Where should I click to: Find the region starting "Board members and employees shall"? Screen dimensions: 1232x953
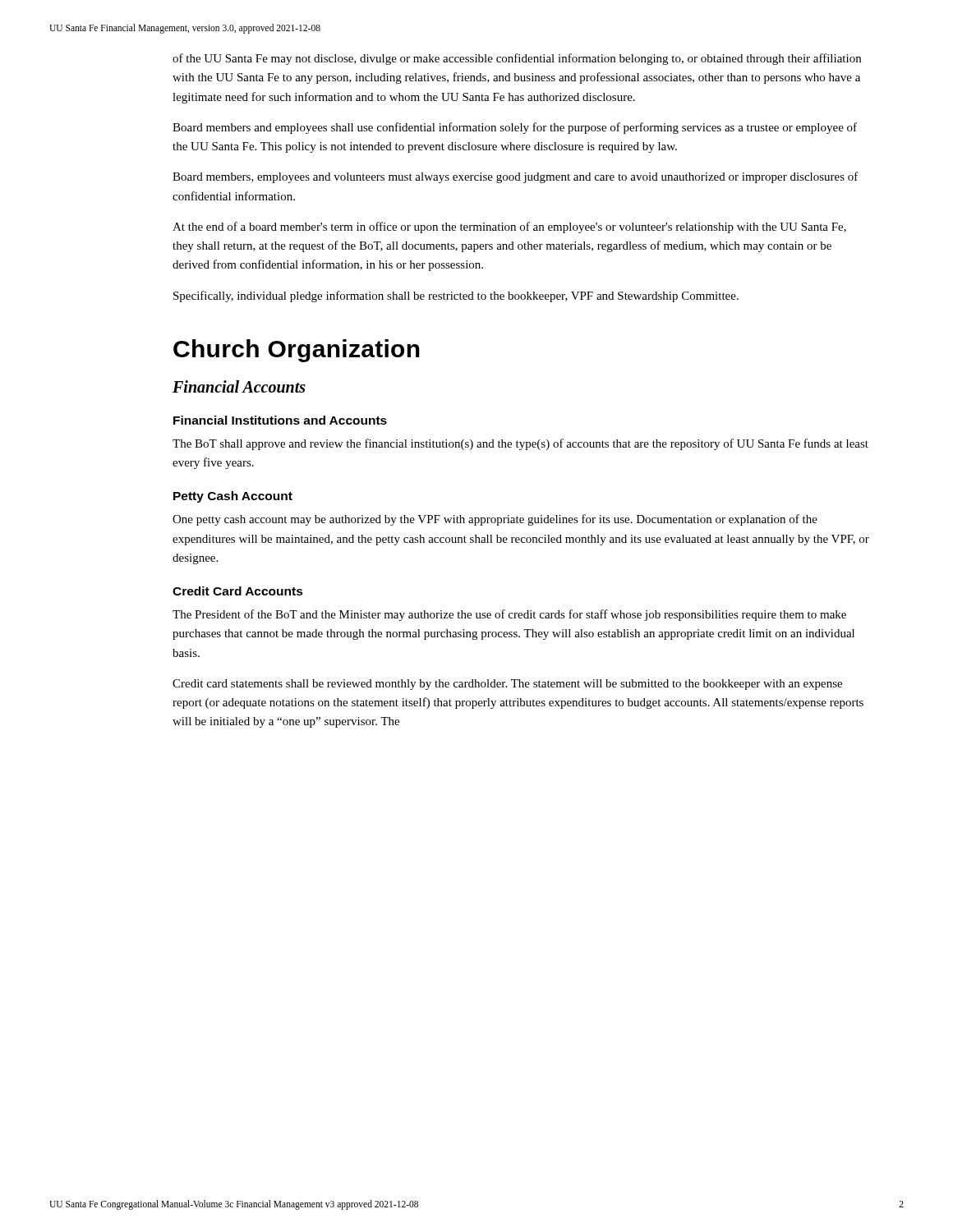pos(515,137)
